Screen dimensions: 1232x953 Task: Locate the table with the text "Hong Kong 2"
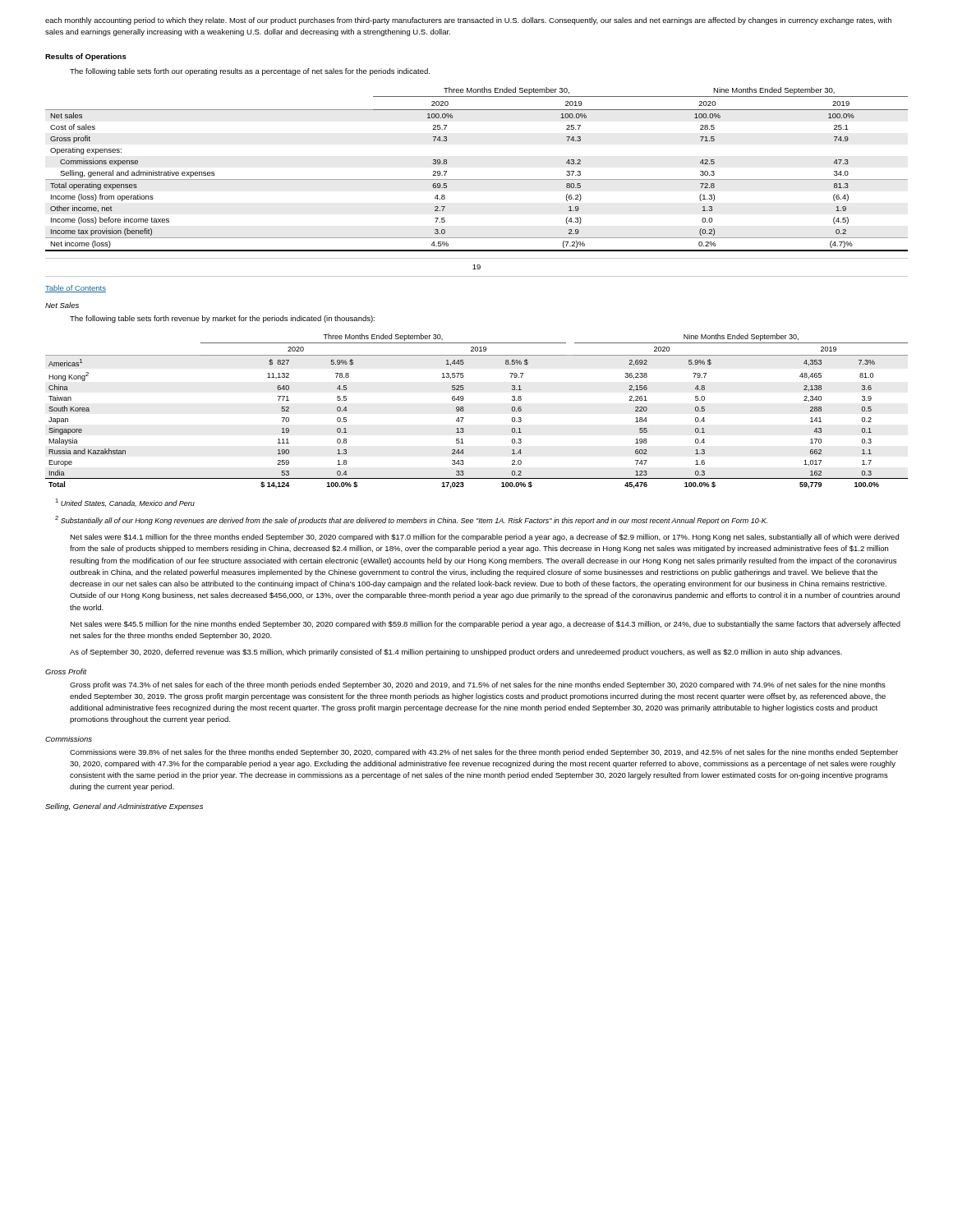(x=476, y=410)
